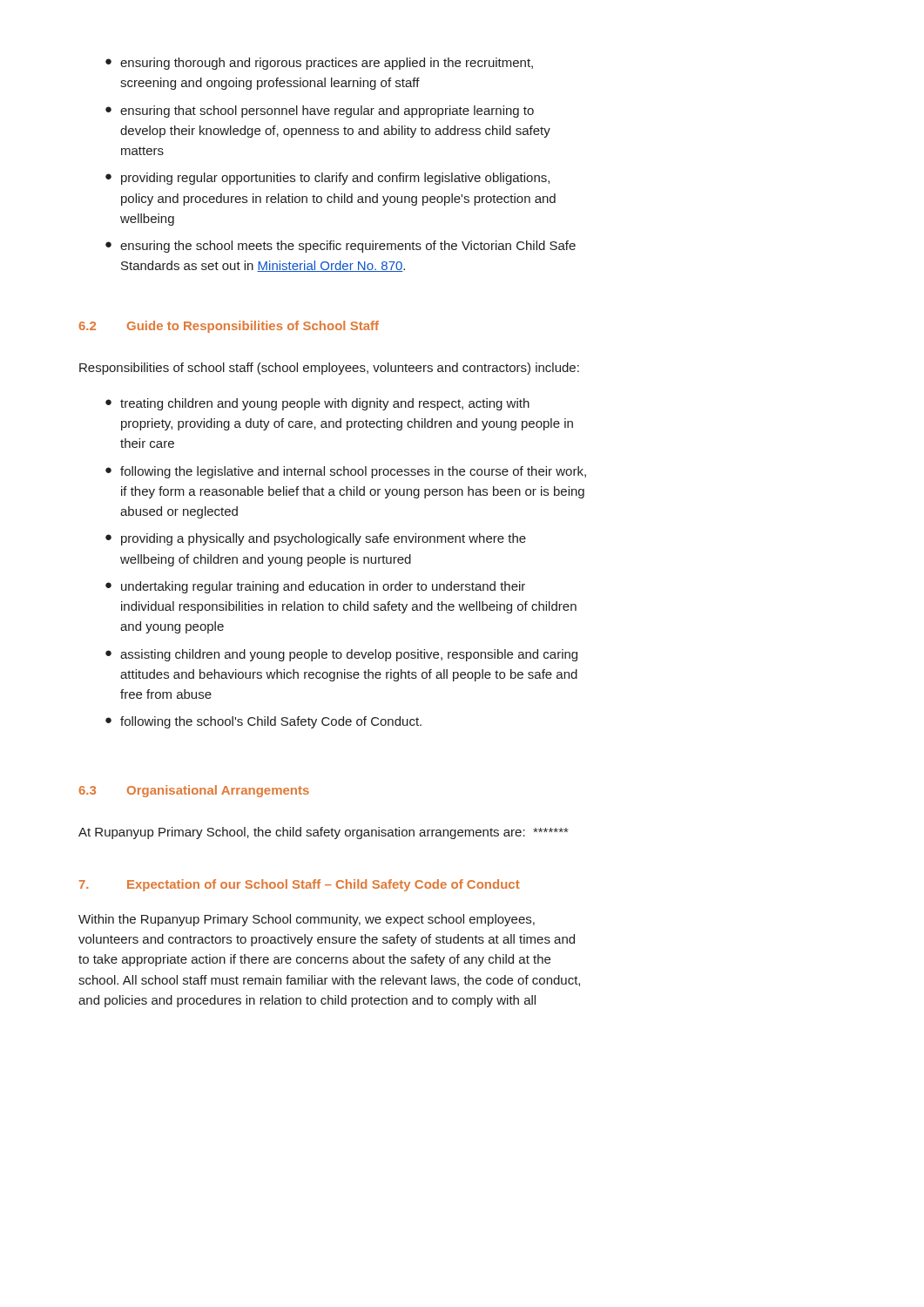Screen dimensions: 1307x924
Task: Find the section header that reads "6.2 Guide to Responsibilities"
Action: click(229, 325)
